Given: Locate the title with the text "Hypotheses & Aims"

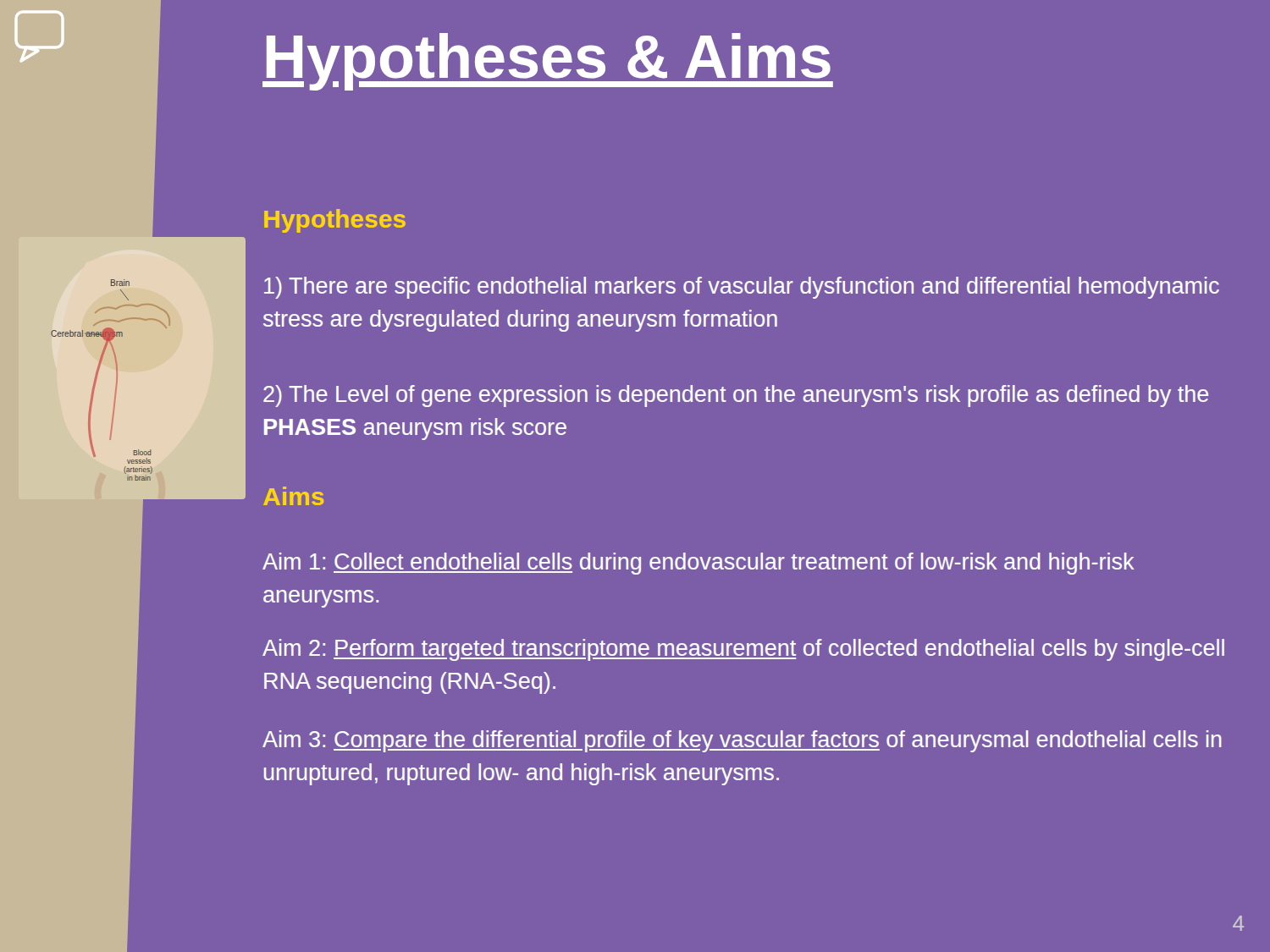Looking at the screenshot, I should coord(548,57).
